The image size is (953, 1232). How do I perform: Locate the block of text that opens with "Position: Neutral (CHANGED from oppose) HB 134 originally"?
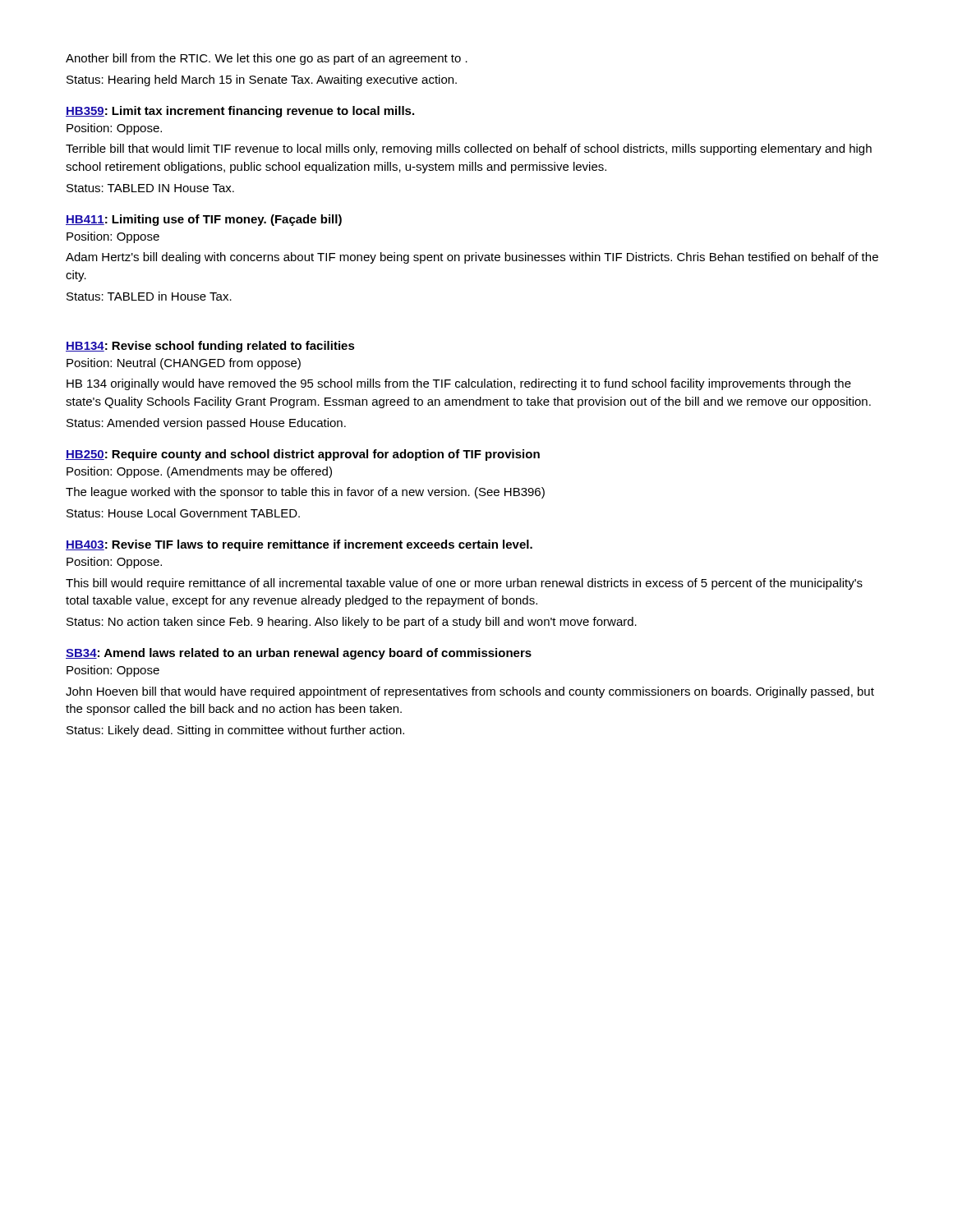[x=476, y=393]
